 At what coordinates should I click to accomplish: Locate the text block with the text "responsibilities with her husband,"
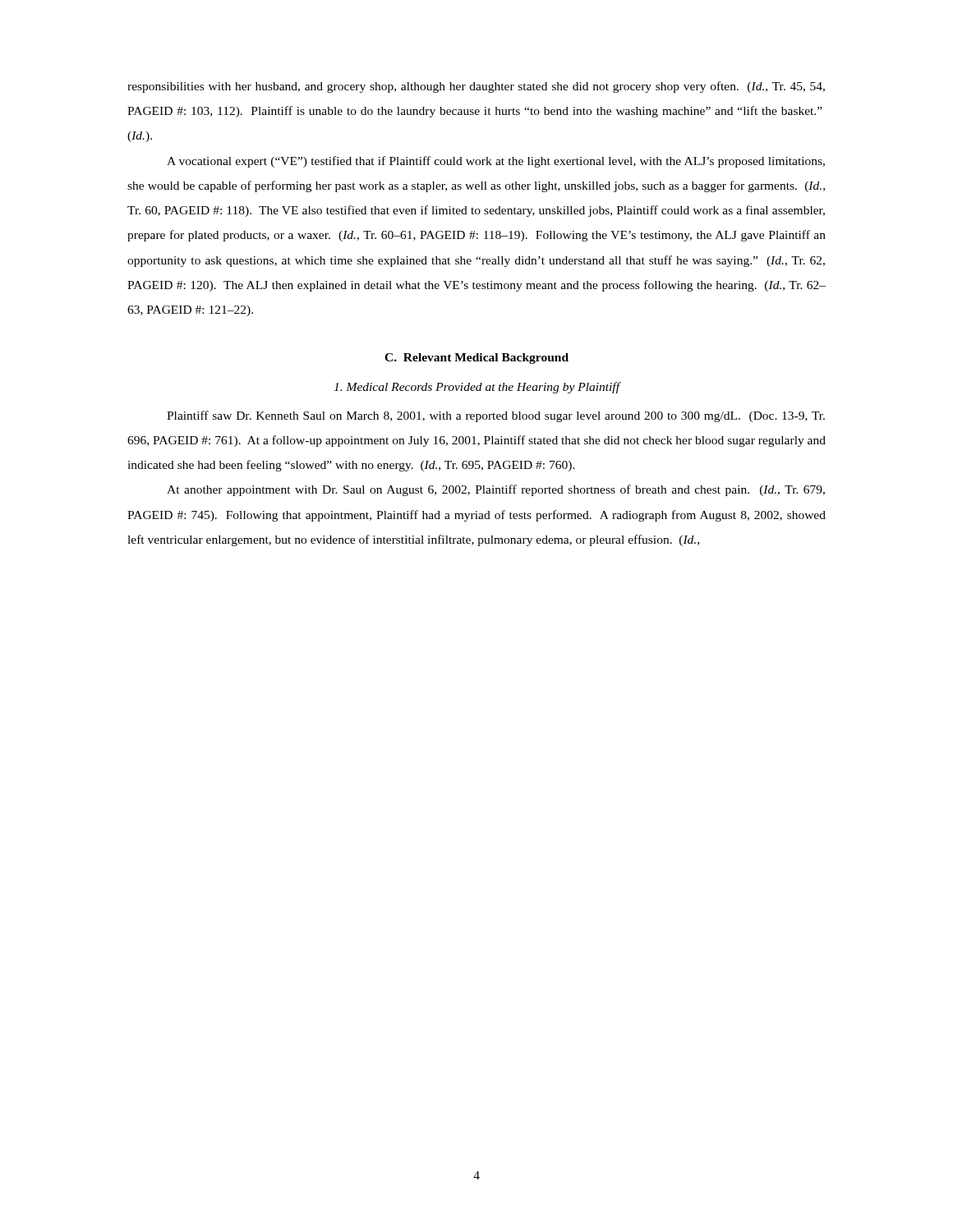pyautogui.click(x=476, y=111)
